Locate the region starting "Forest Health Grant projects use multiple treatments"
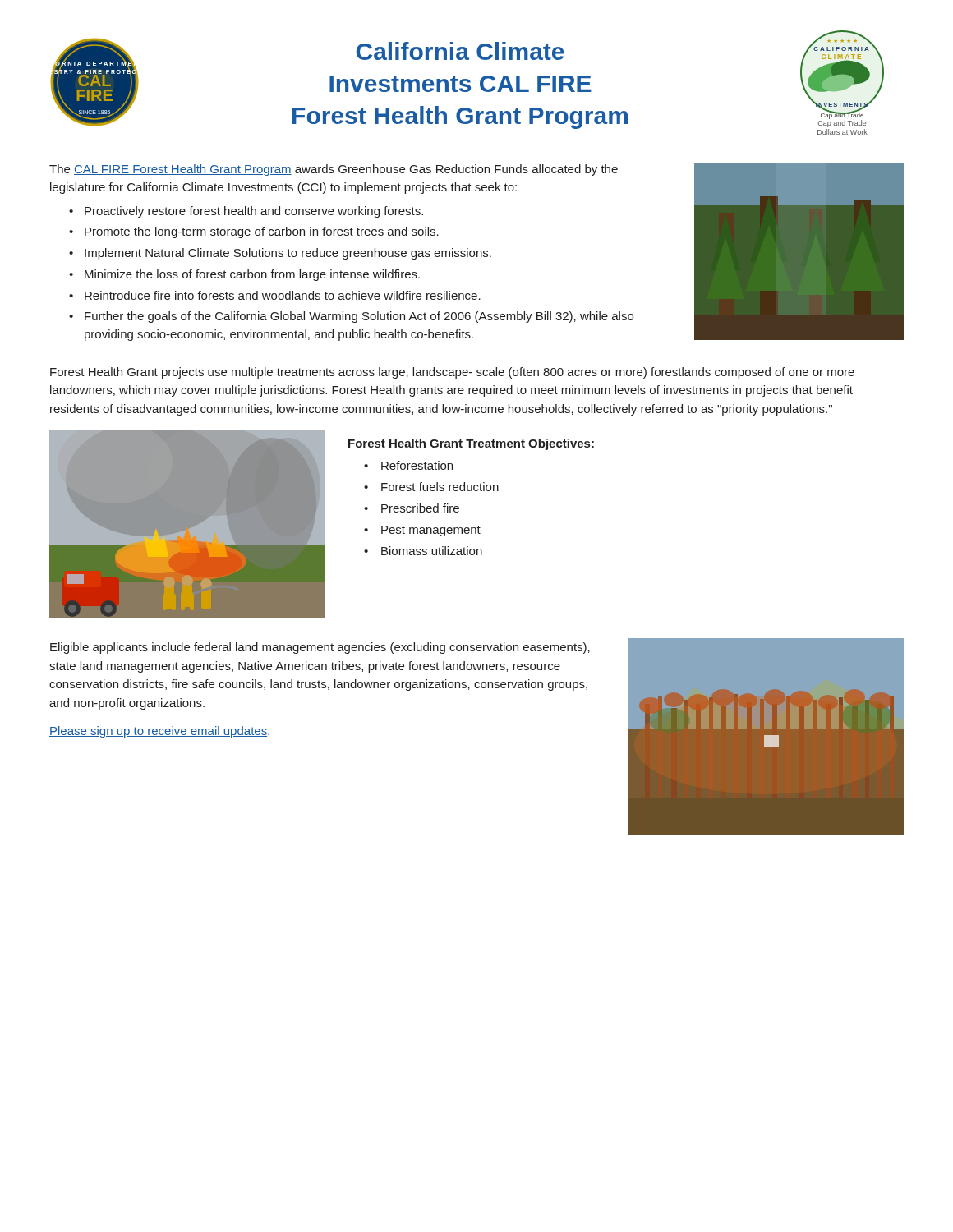 [476, 391]
